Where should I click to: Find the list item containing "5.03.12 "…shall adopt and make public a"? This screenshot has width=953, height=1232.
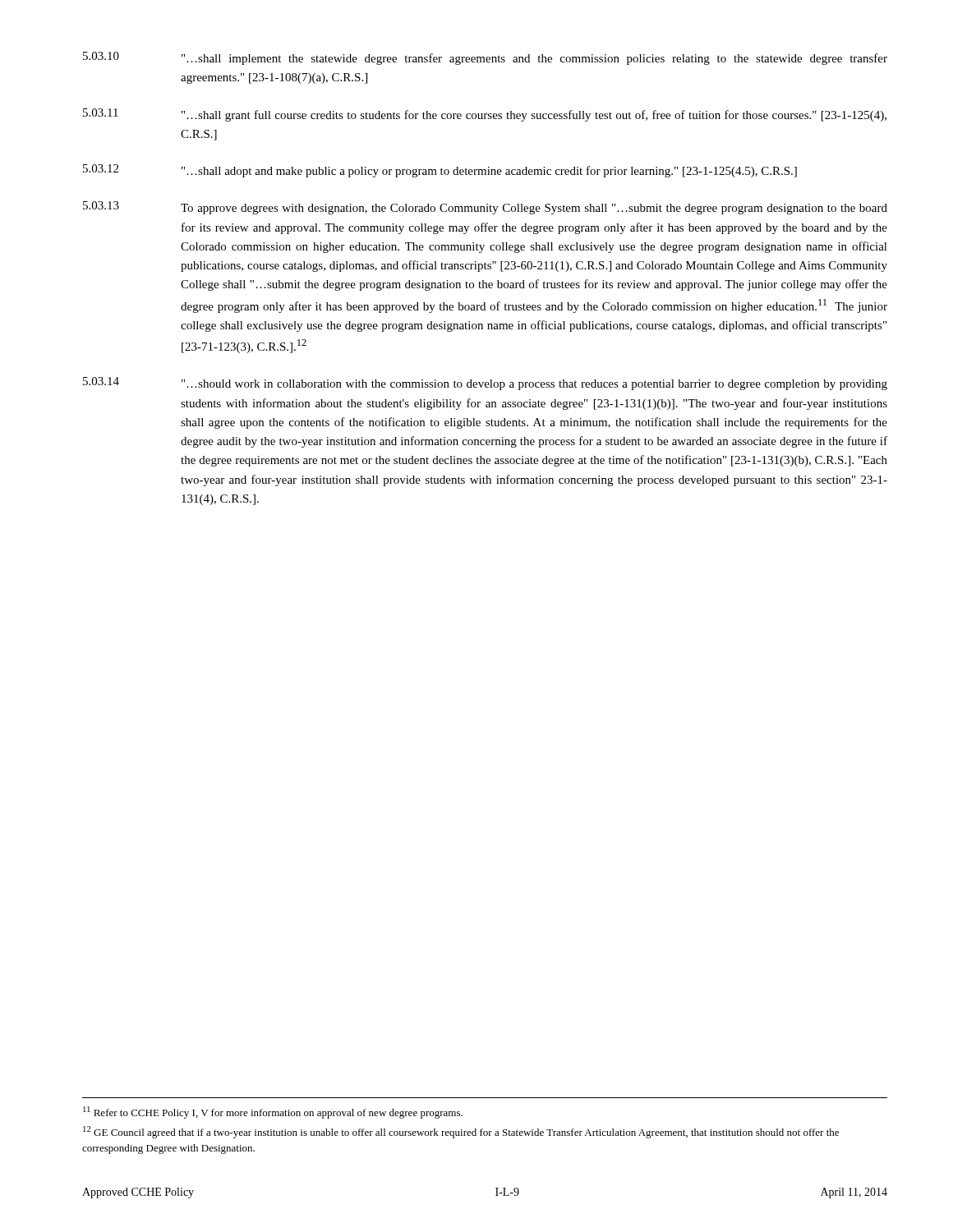point(485,171)
